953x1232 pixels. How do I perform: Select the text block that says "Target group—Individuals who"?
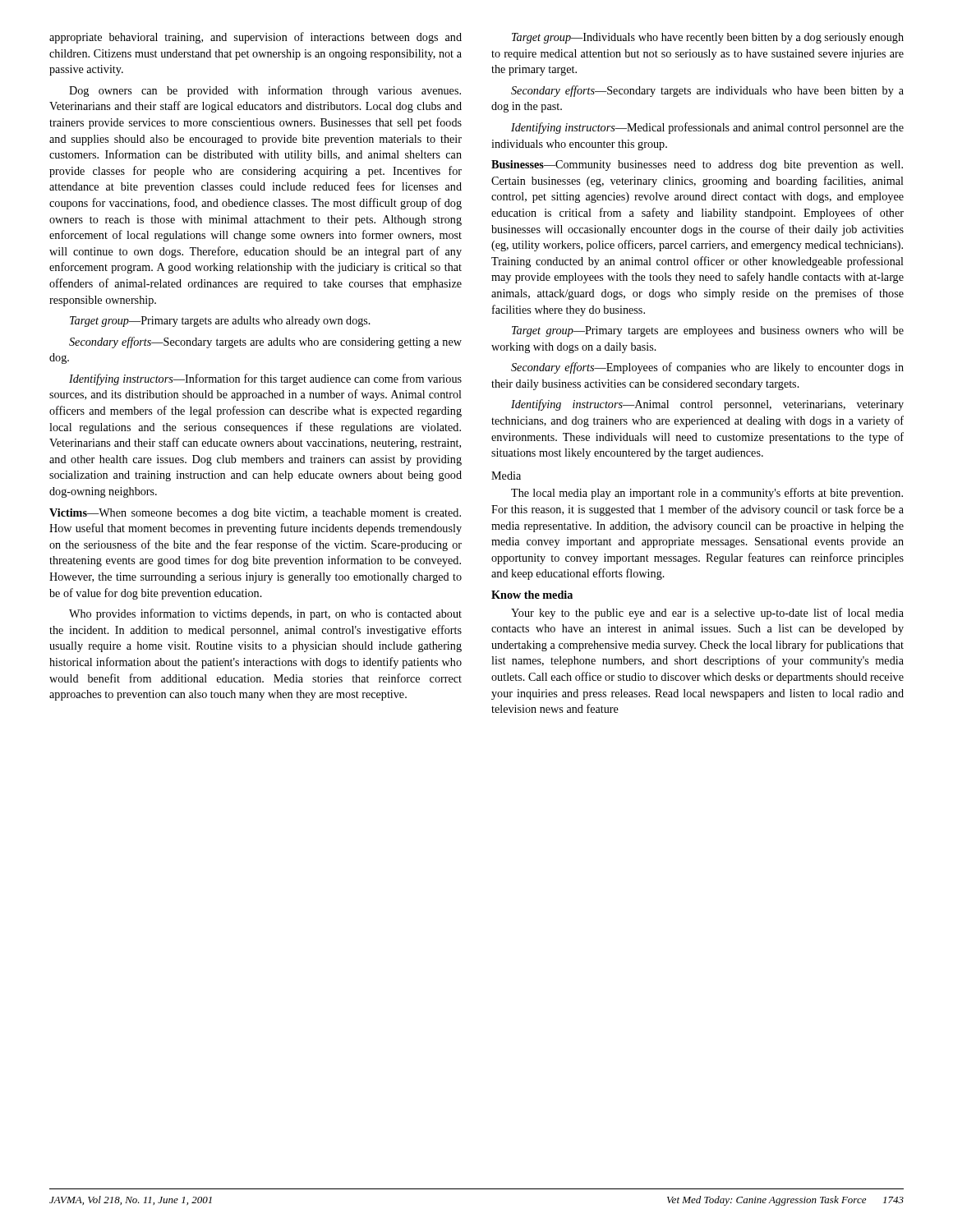point(698,54)
